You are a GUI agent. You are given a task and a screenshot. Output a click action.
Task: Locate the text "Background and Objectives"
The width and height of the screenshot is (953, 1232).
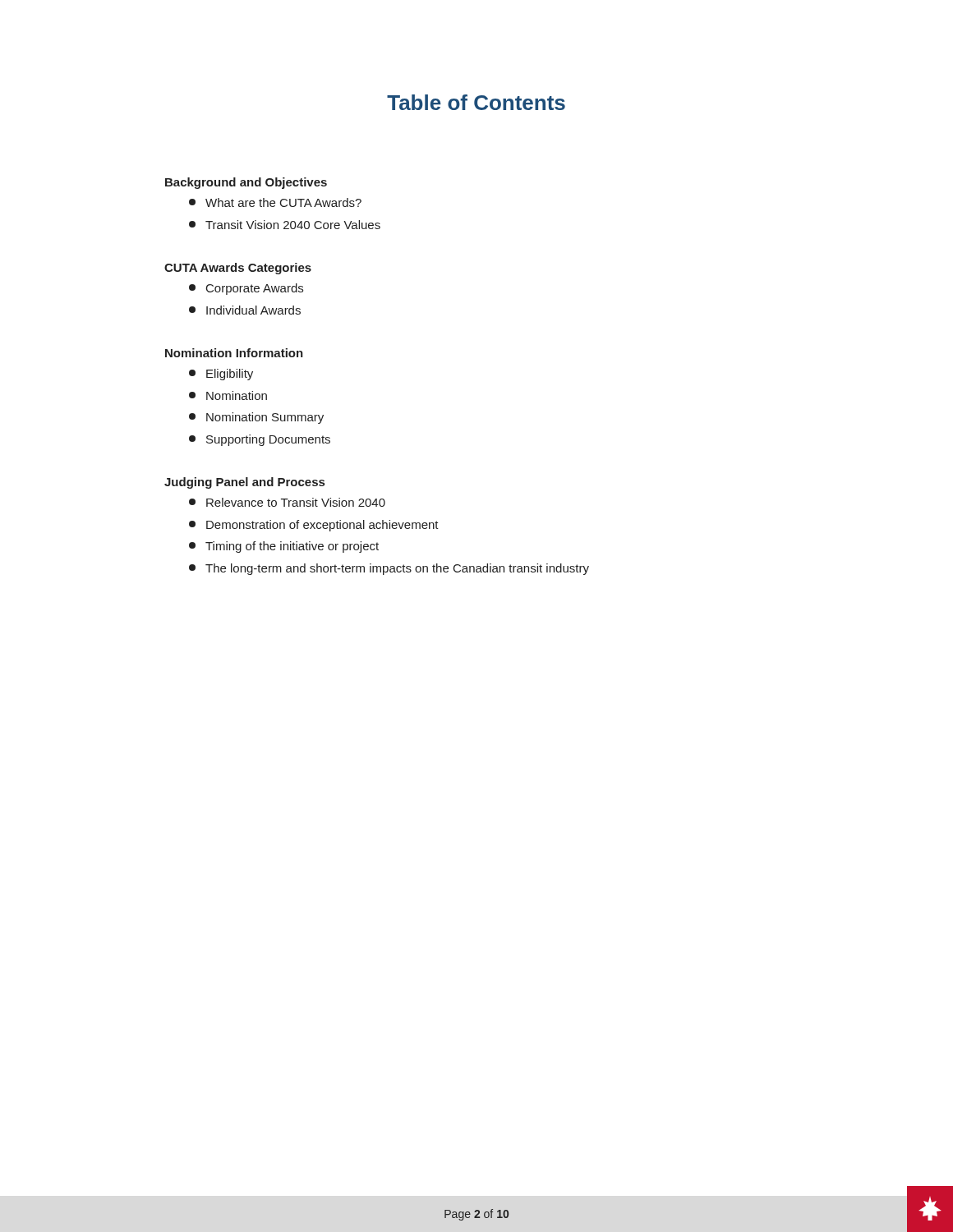[x=246, y=182]
